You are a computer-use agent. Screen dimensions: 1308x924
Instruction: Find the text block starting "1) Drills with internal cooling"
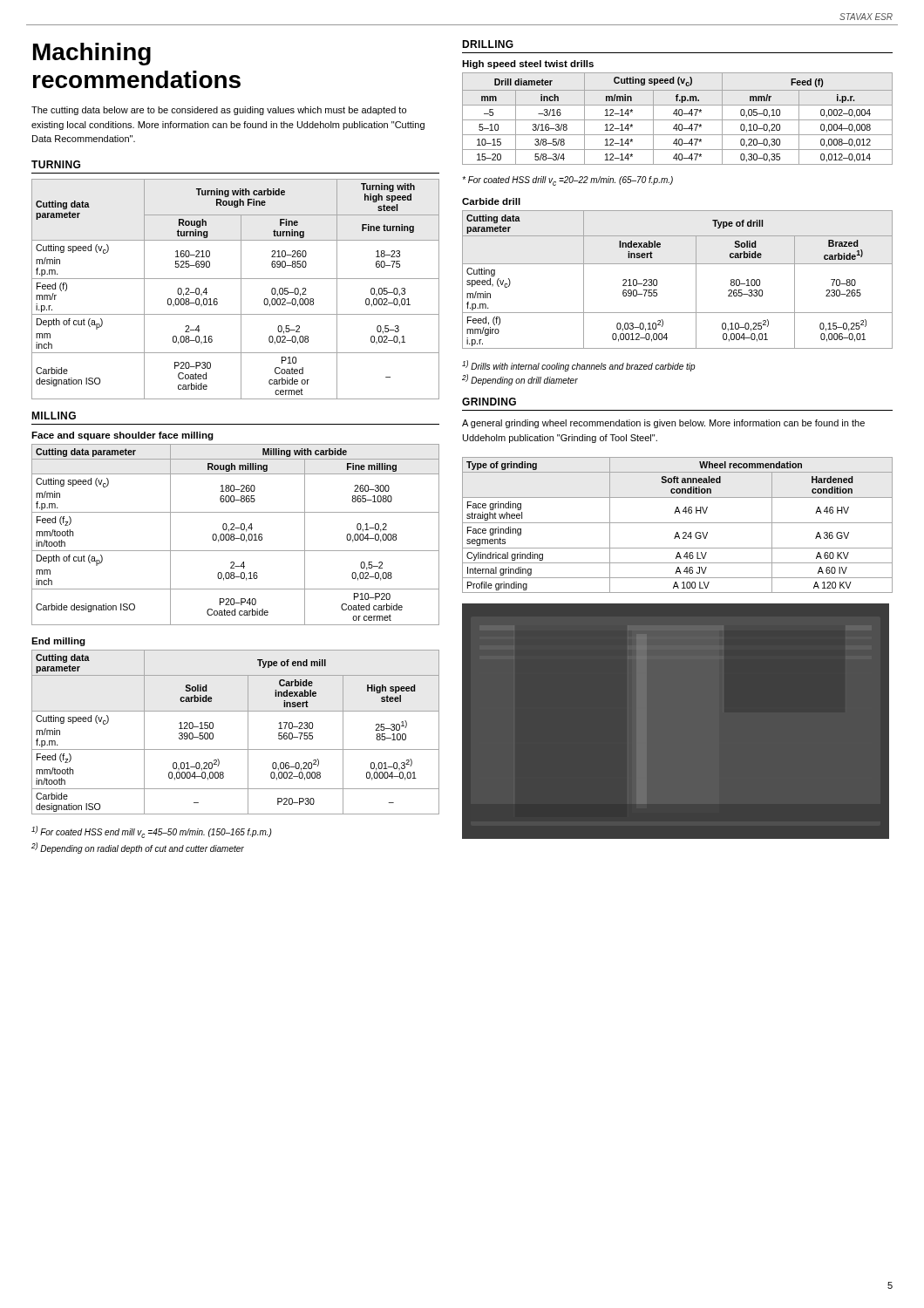[677, 365]
